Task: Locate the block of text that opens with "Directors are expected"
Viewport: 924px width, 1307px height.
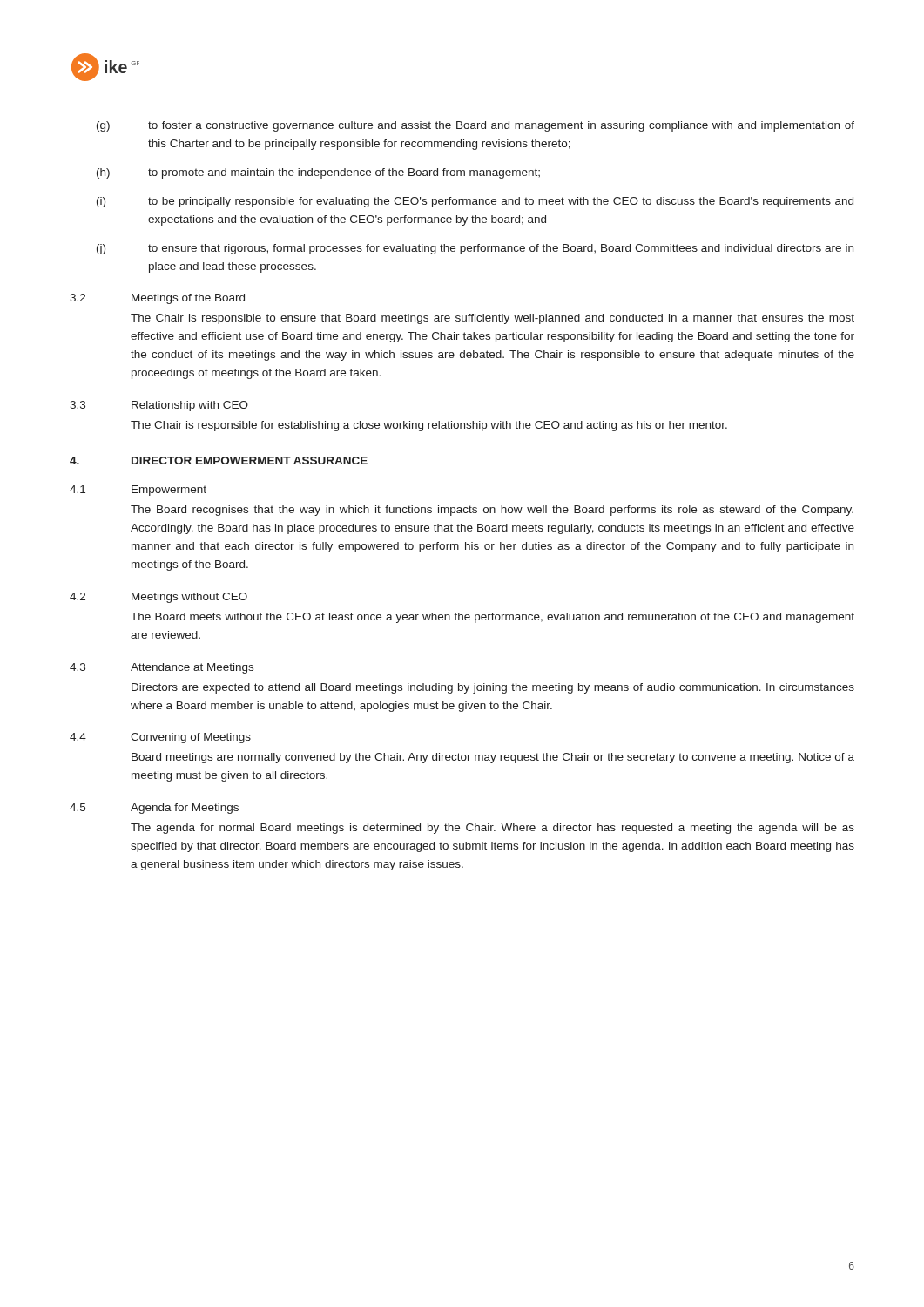Action: pos(462,697)
